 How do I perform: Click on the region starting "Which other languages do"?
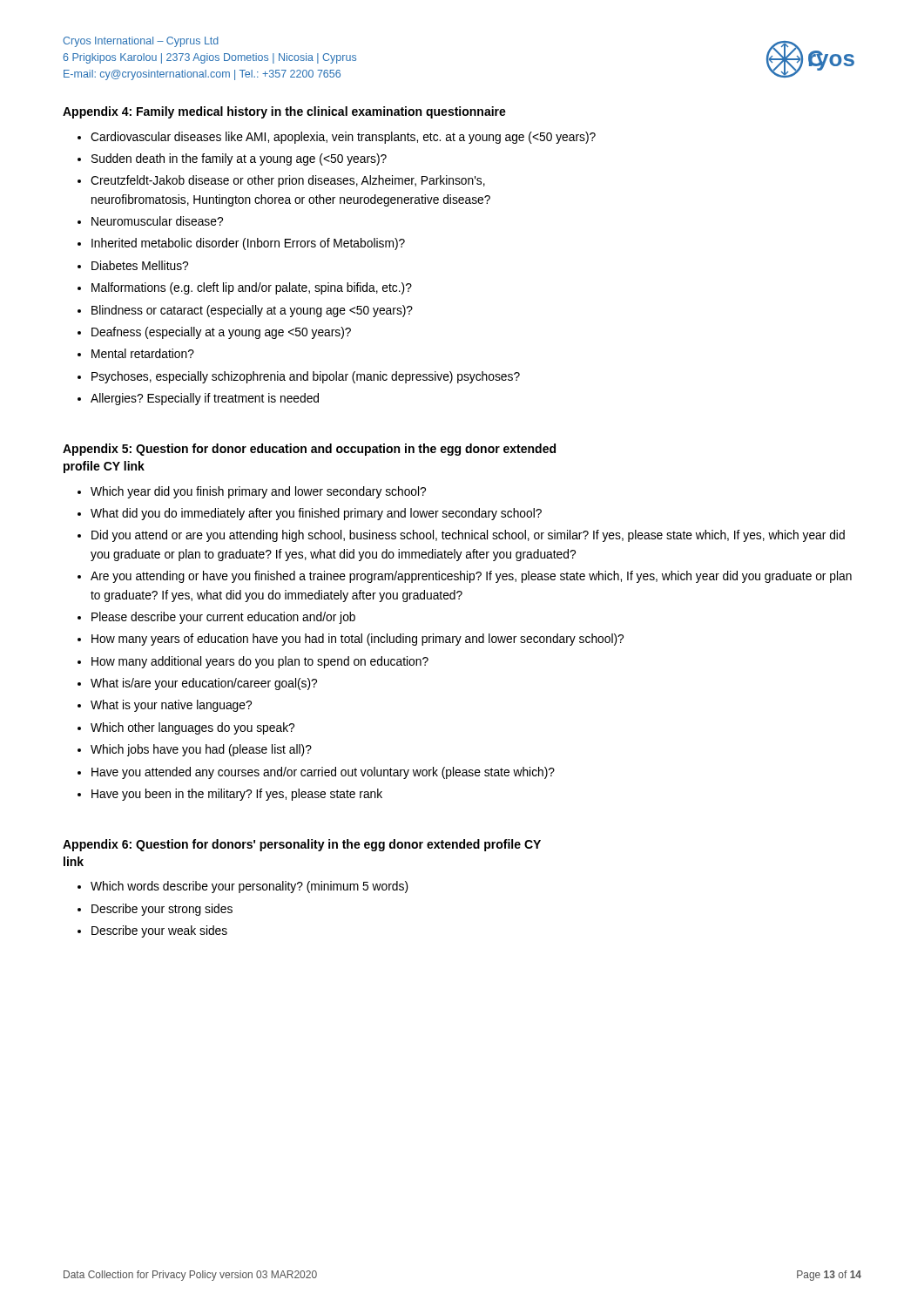[193, 728]
